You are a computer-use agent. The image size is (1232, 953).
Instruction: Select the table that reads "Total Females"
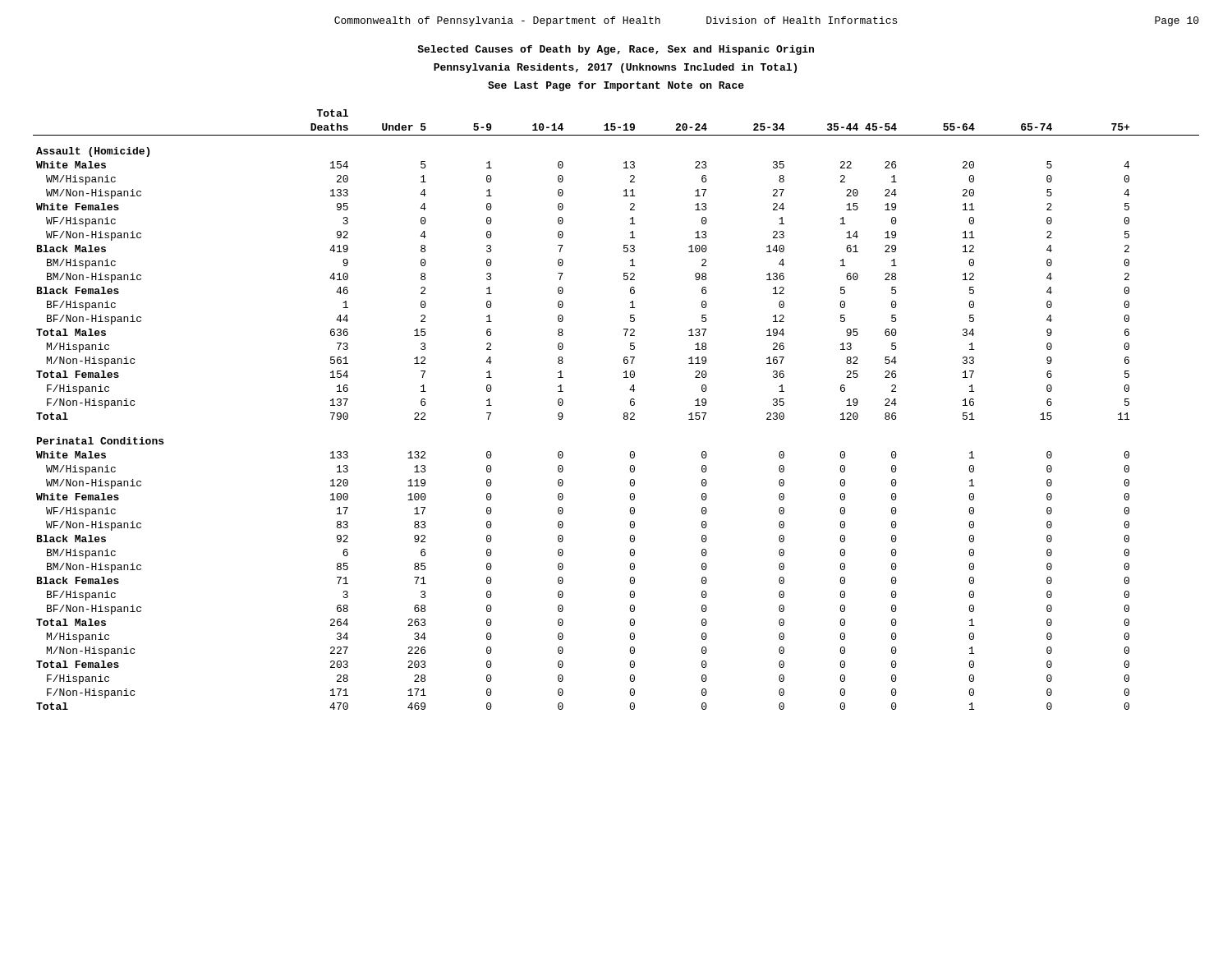[x=616, y=410]
